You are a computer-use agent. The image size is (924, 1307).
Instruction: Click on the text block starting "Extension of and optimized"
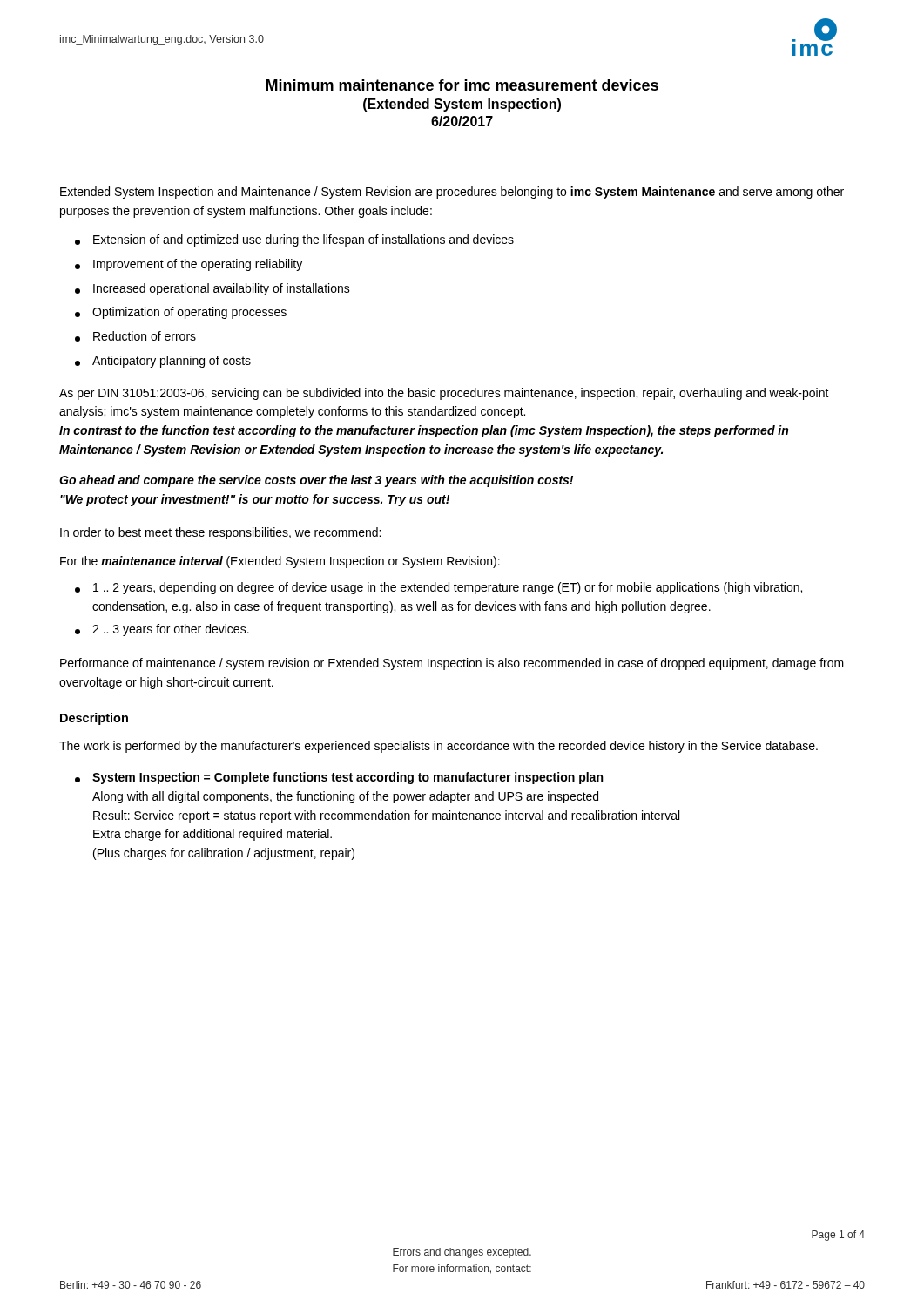(294, 241)
